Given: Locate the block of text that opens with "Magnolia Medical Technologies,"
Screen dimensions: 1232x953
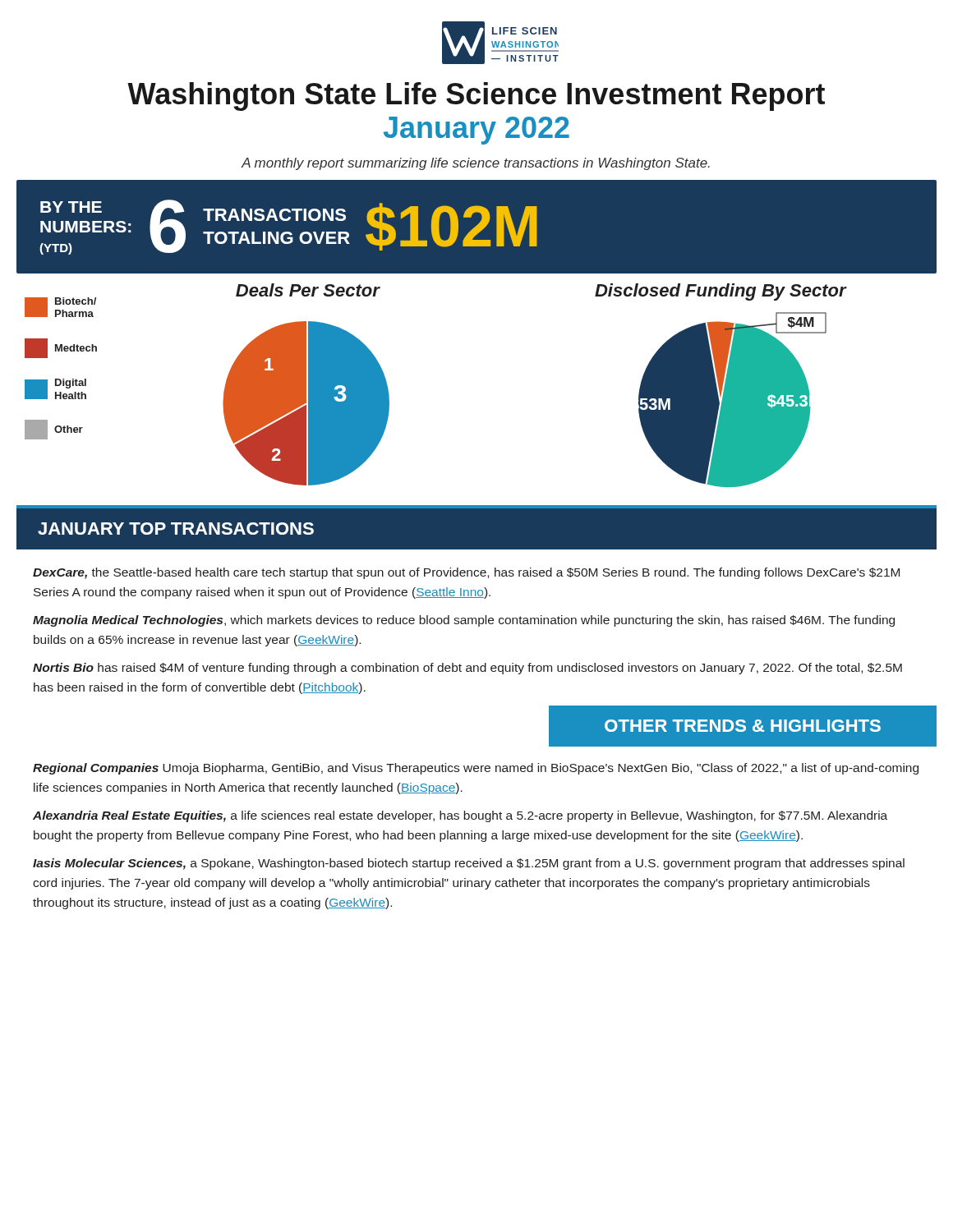Looking at the screenshot, I should pyautogui.click(x=464, y=629).
